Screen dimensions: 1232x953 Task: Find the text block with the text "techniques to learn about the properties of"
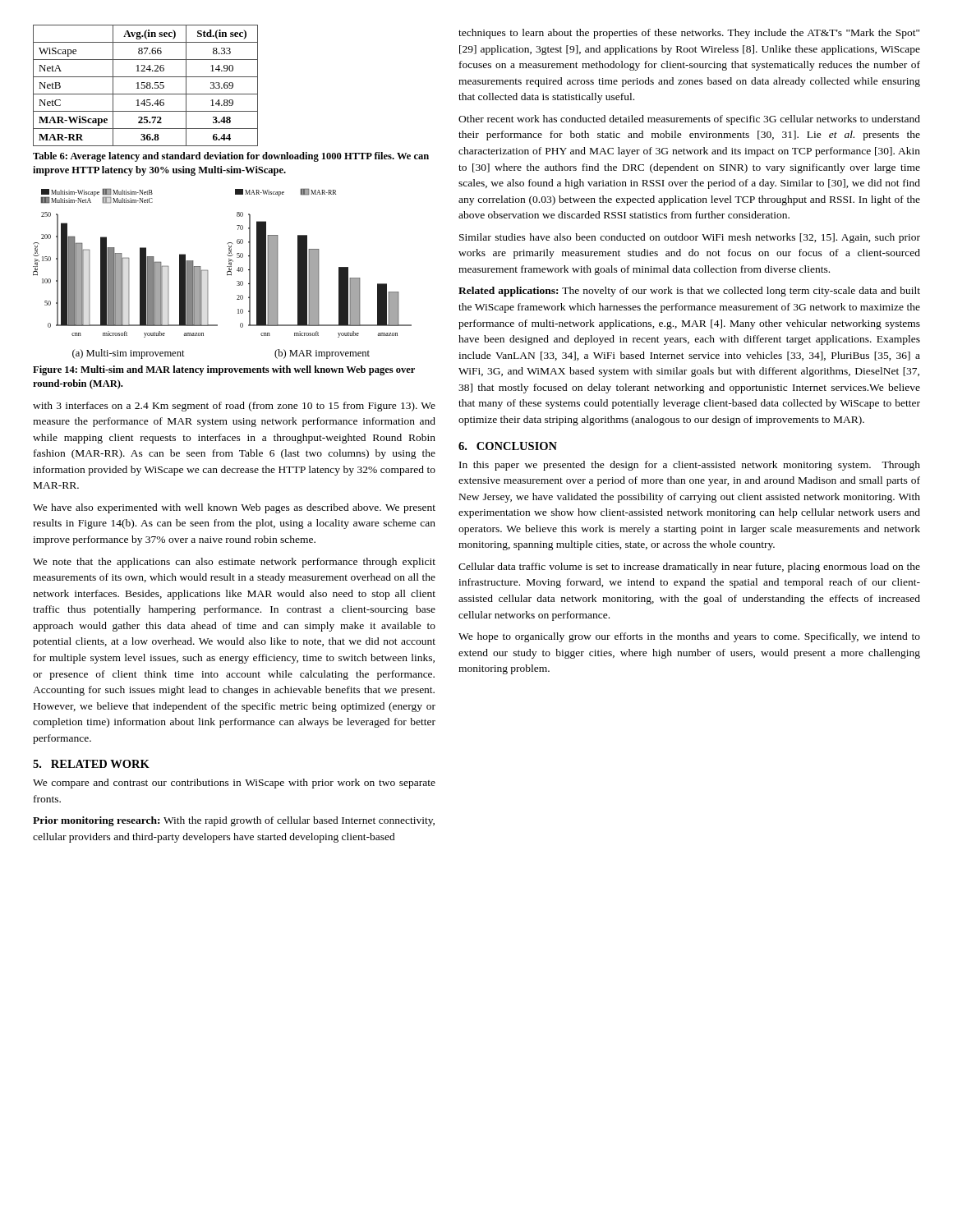[689, 65]
